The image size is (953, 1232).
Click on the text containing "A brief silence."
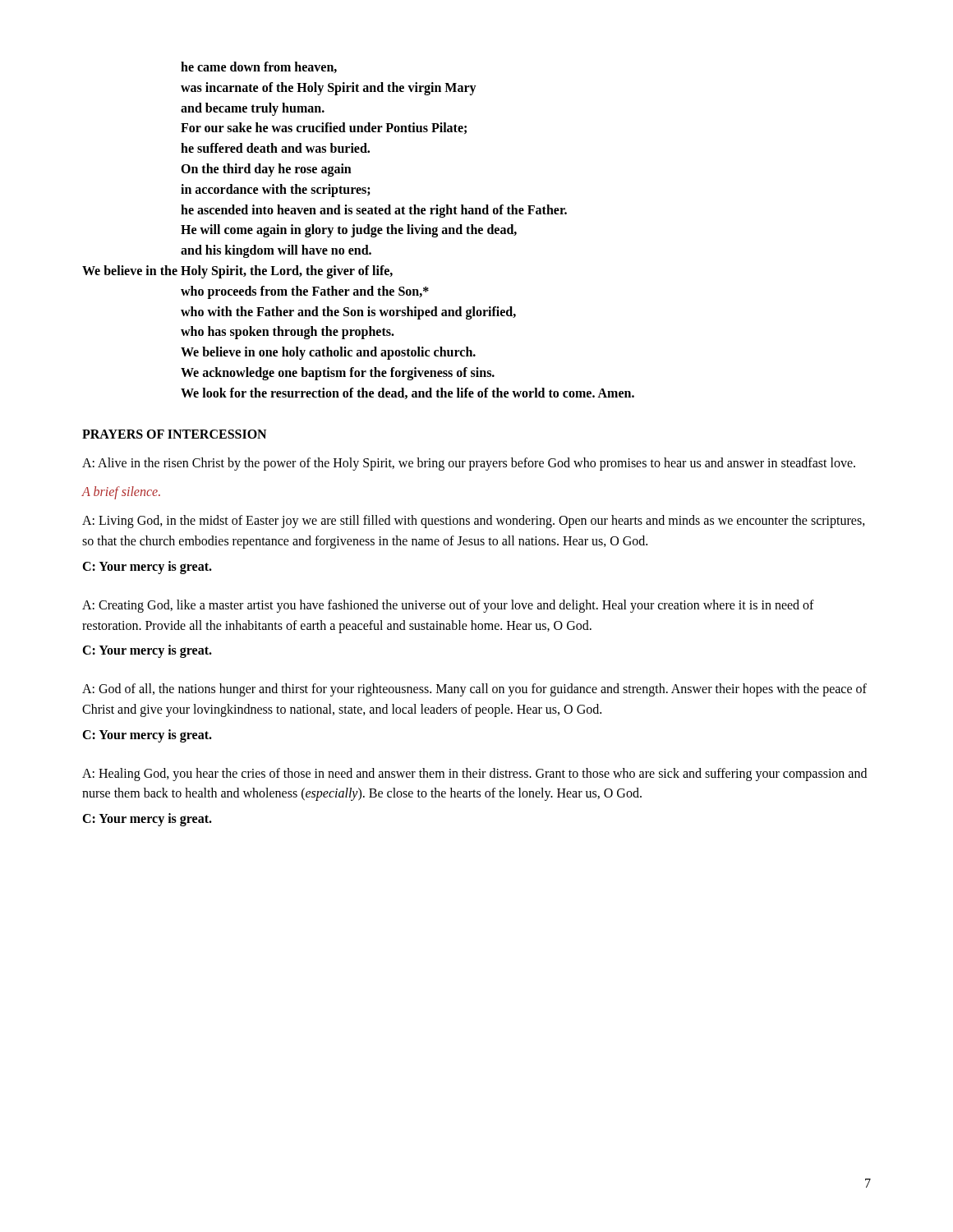(x=122, y=492)
